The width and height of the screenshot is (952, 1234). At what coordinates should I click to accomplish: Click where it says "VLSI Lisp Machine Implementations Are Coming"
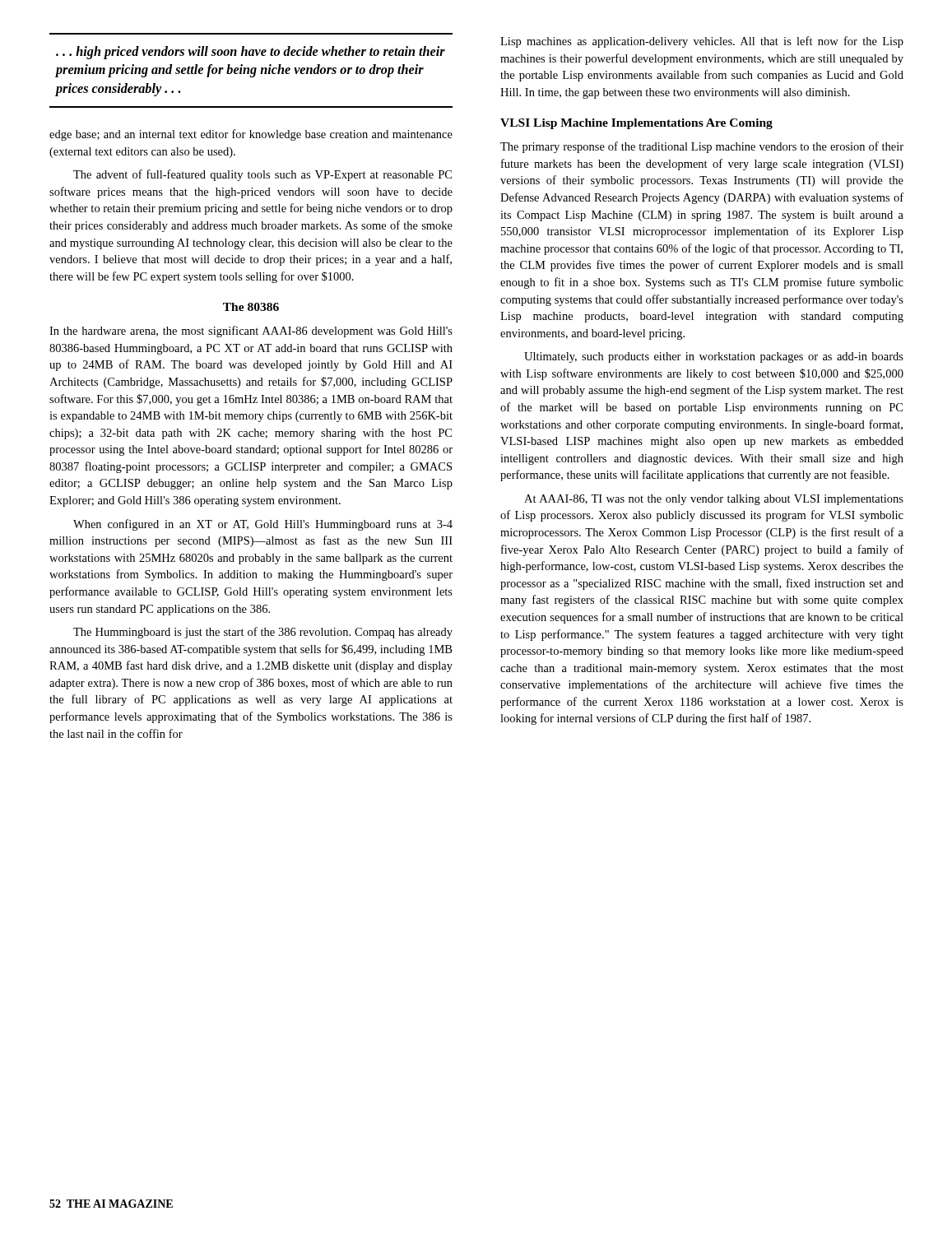pos(636,122)
